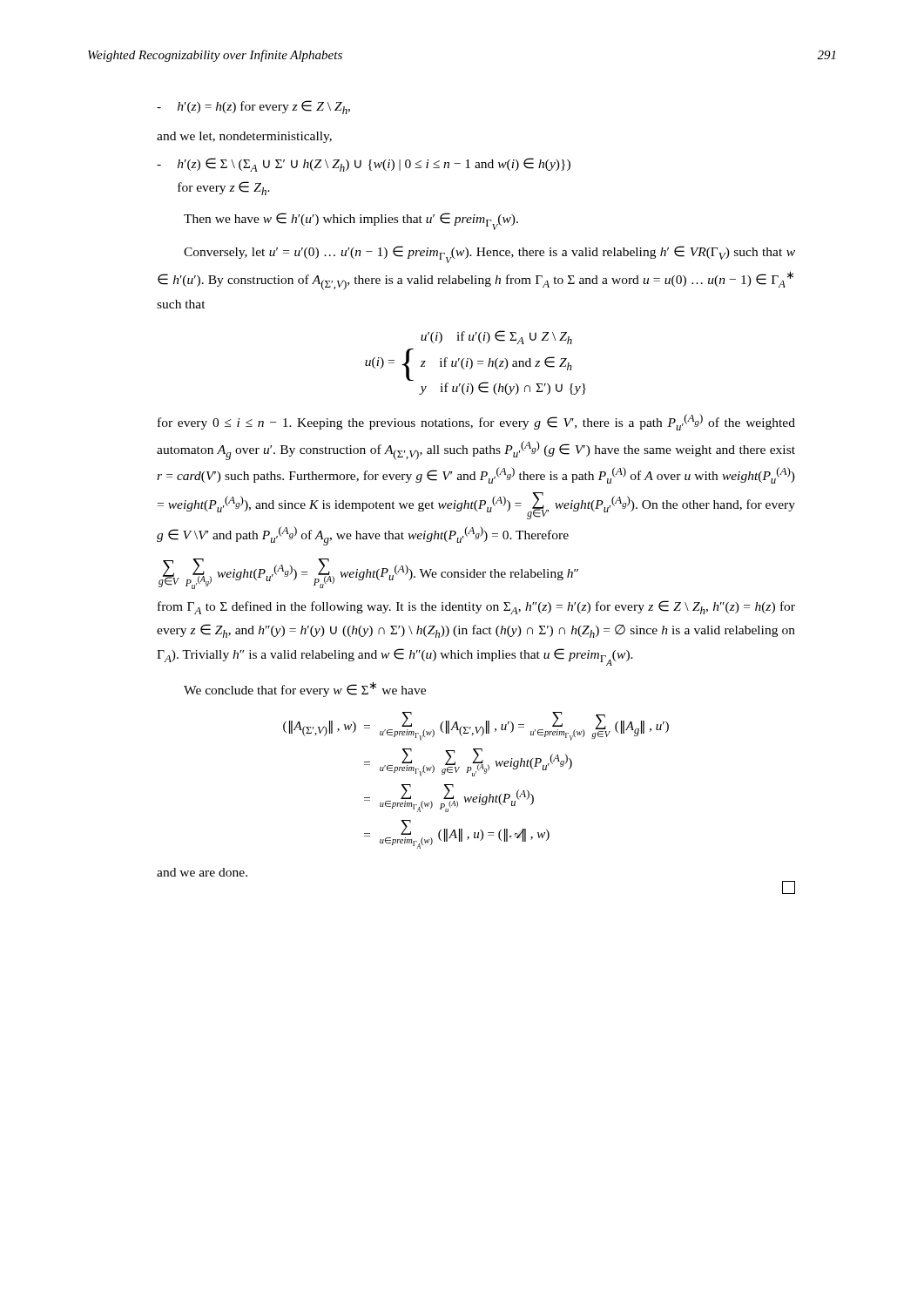Viewport: 924px width, 1307px height.
Task: Locate the block starting "and we let, nondeterministically,"
Action: [x=245, y=135]
